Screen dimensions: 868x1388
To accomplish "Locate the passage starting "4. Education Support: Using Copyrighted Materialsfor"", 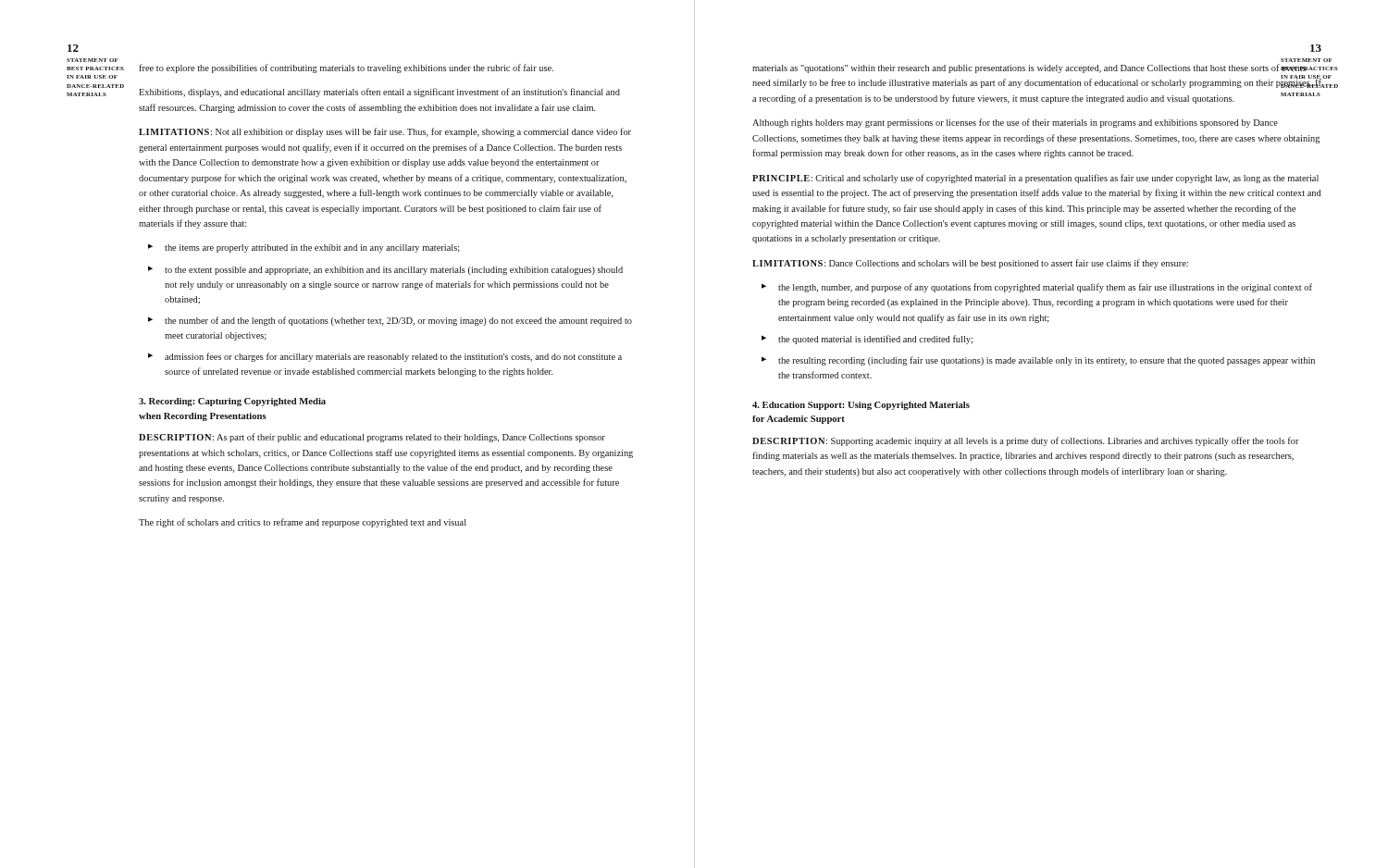I will [x=861, y=412].
